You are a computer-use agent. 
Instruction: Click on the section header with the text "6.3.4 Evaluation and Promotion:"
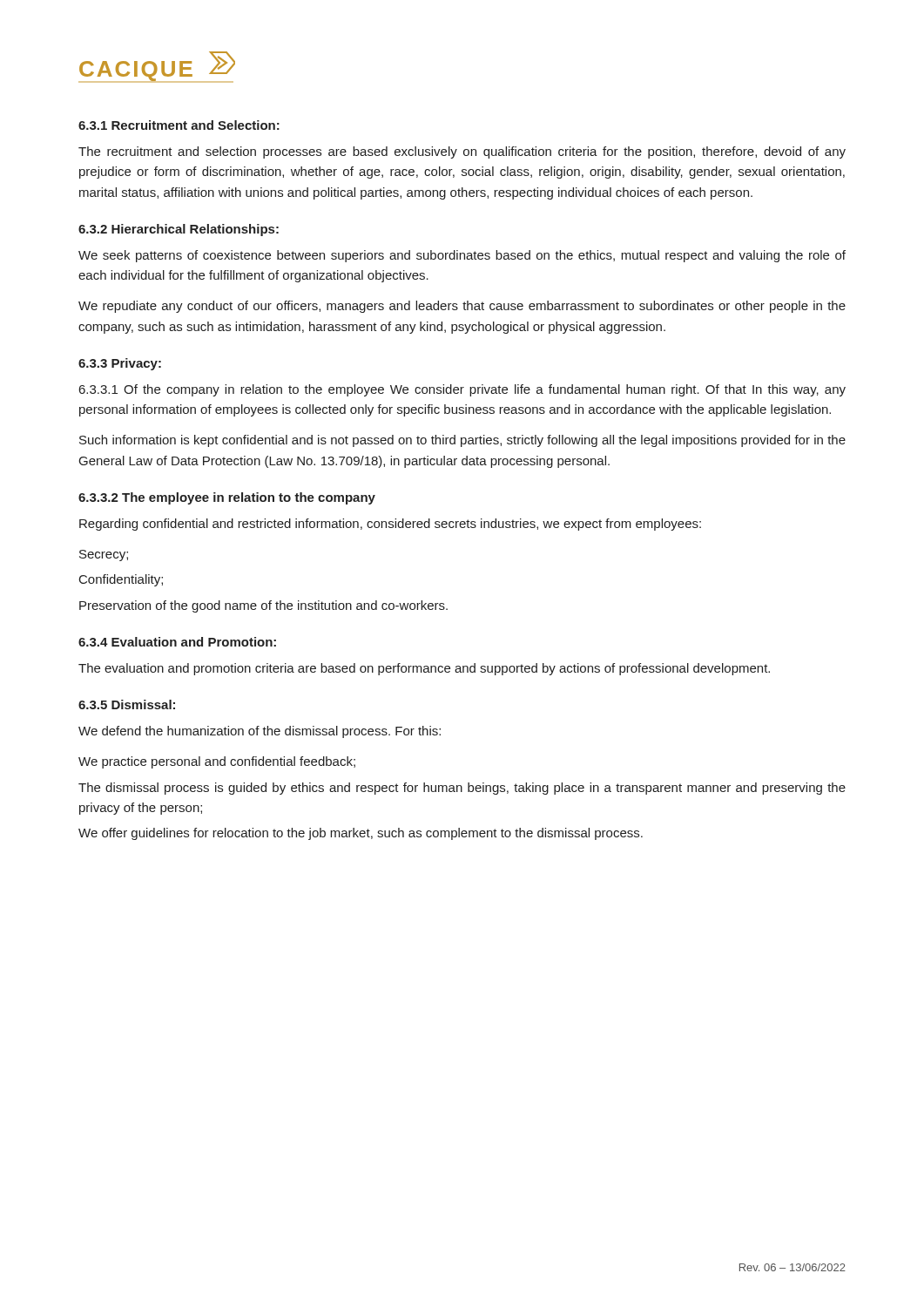click(x=178, y=642)
